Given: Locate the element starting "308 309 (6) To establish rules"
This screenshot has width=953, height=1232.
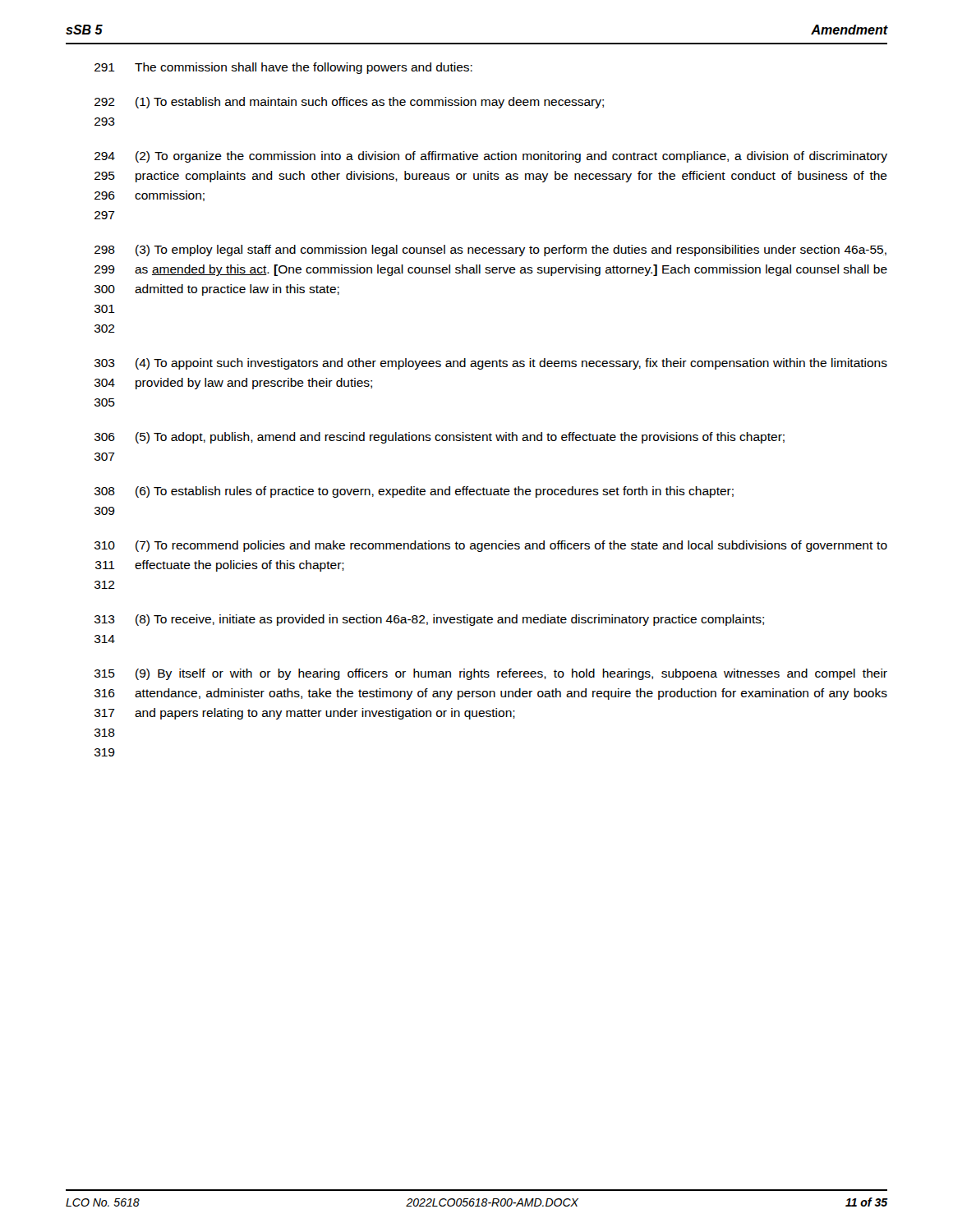Looking at the screenshot, I should click(476, 501).
